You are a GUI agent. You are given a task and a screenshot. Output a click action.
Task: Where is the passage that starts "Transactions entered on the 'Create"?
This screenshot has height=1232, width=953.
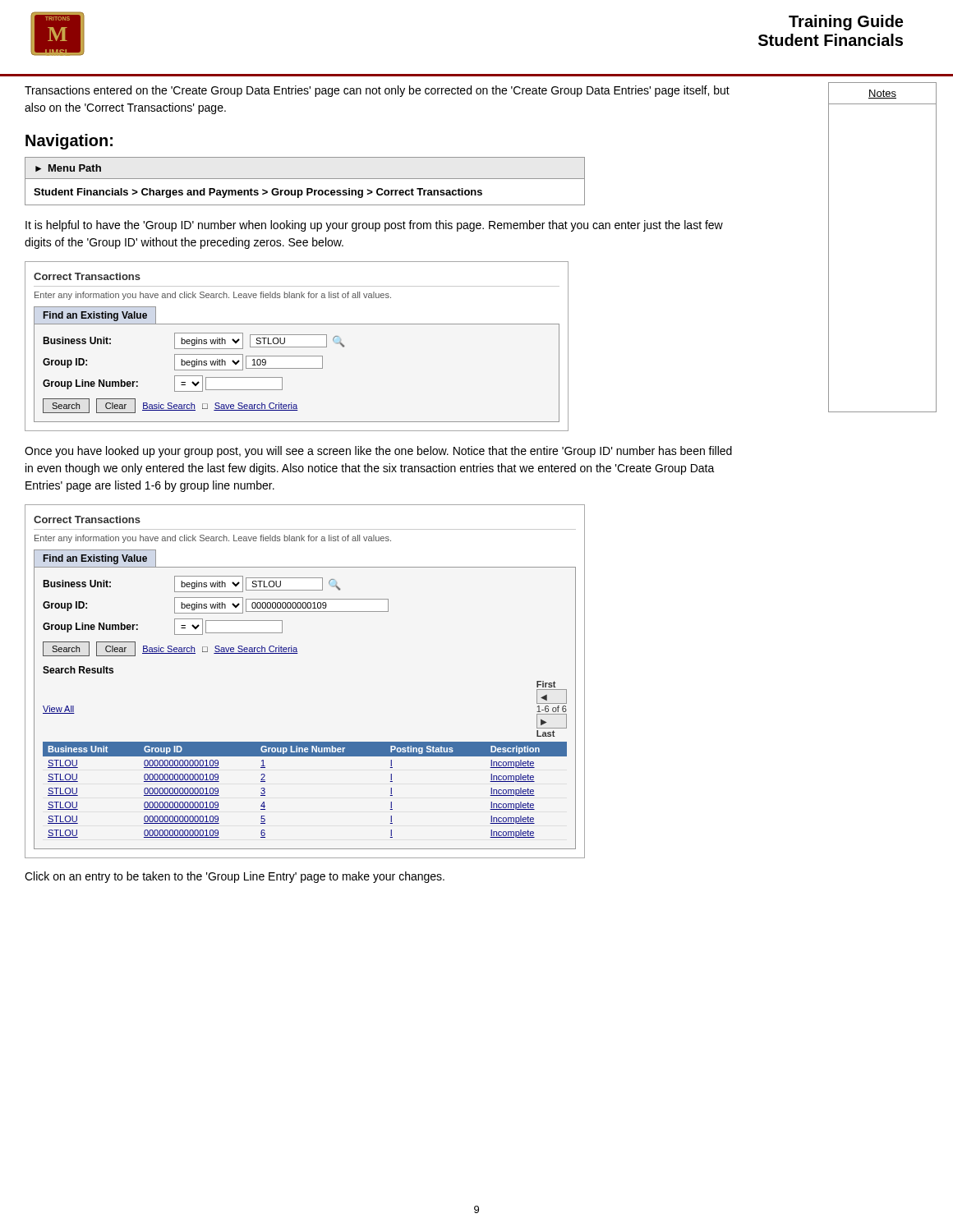coord(377,99)
